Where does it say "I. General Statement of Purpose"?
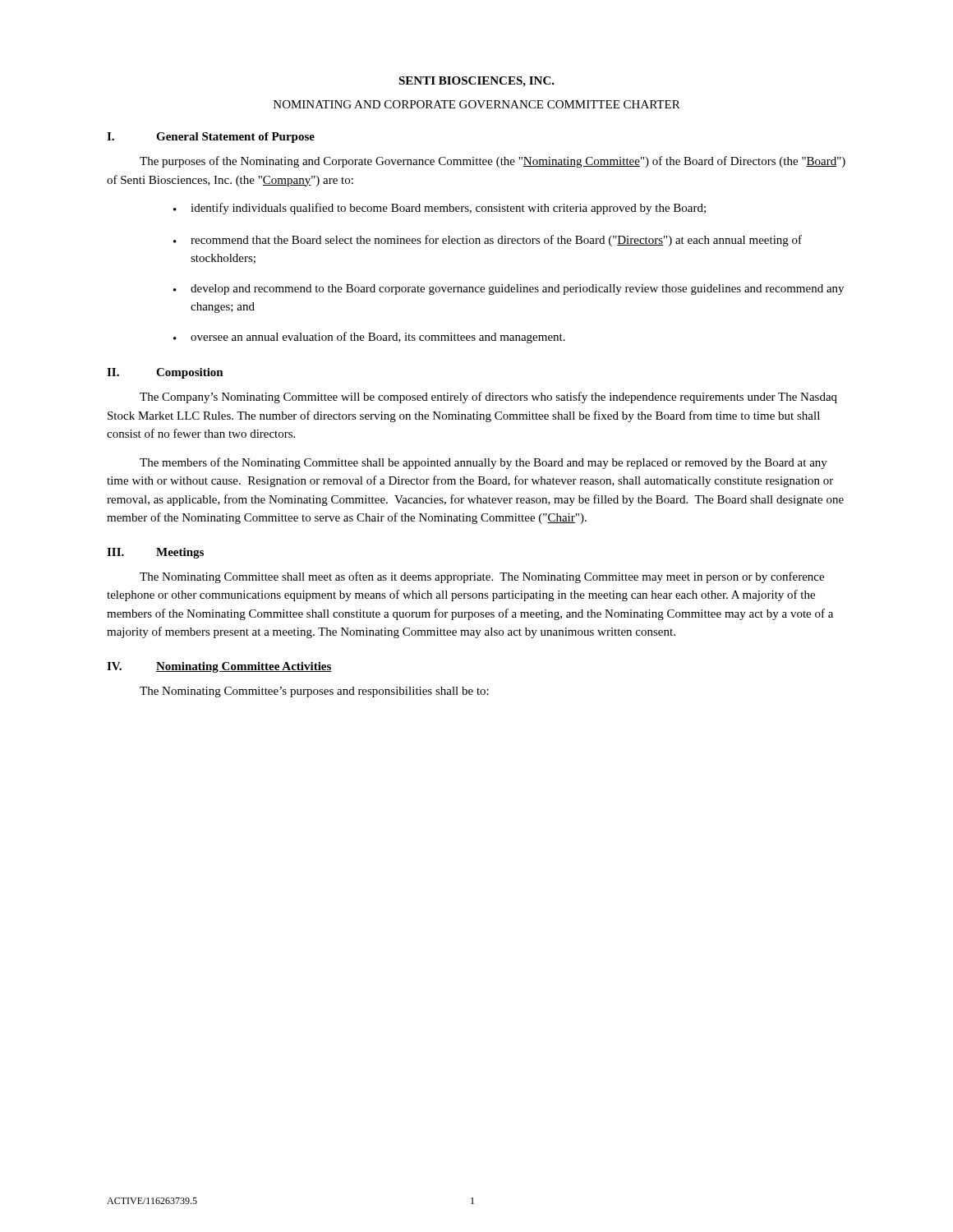 tap(211, 137)
